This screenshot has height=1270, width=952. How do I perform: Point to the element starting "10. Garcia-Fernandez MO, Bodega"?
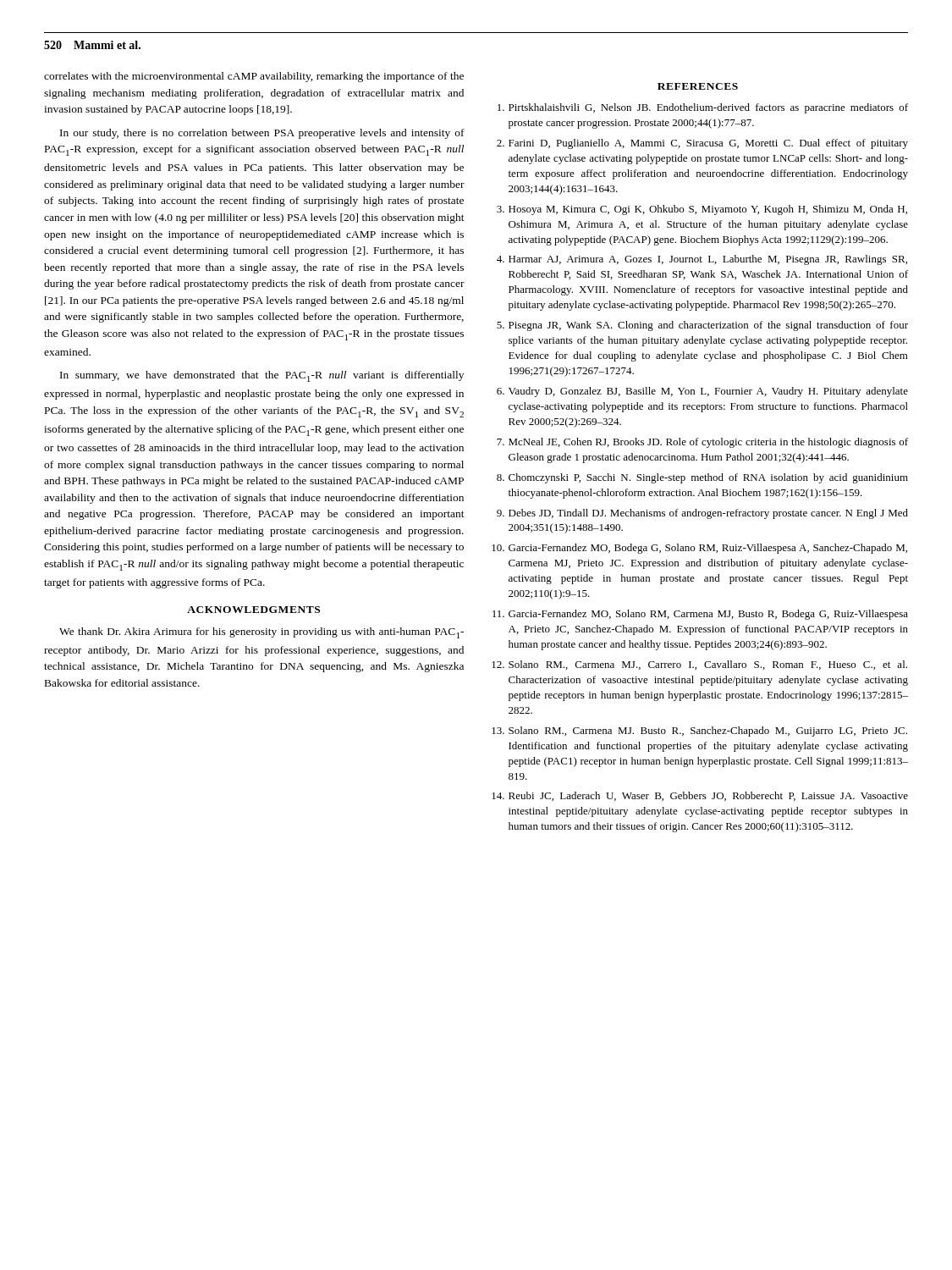click(698, 571)
